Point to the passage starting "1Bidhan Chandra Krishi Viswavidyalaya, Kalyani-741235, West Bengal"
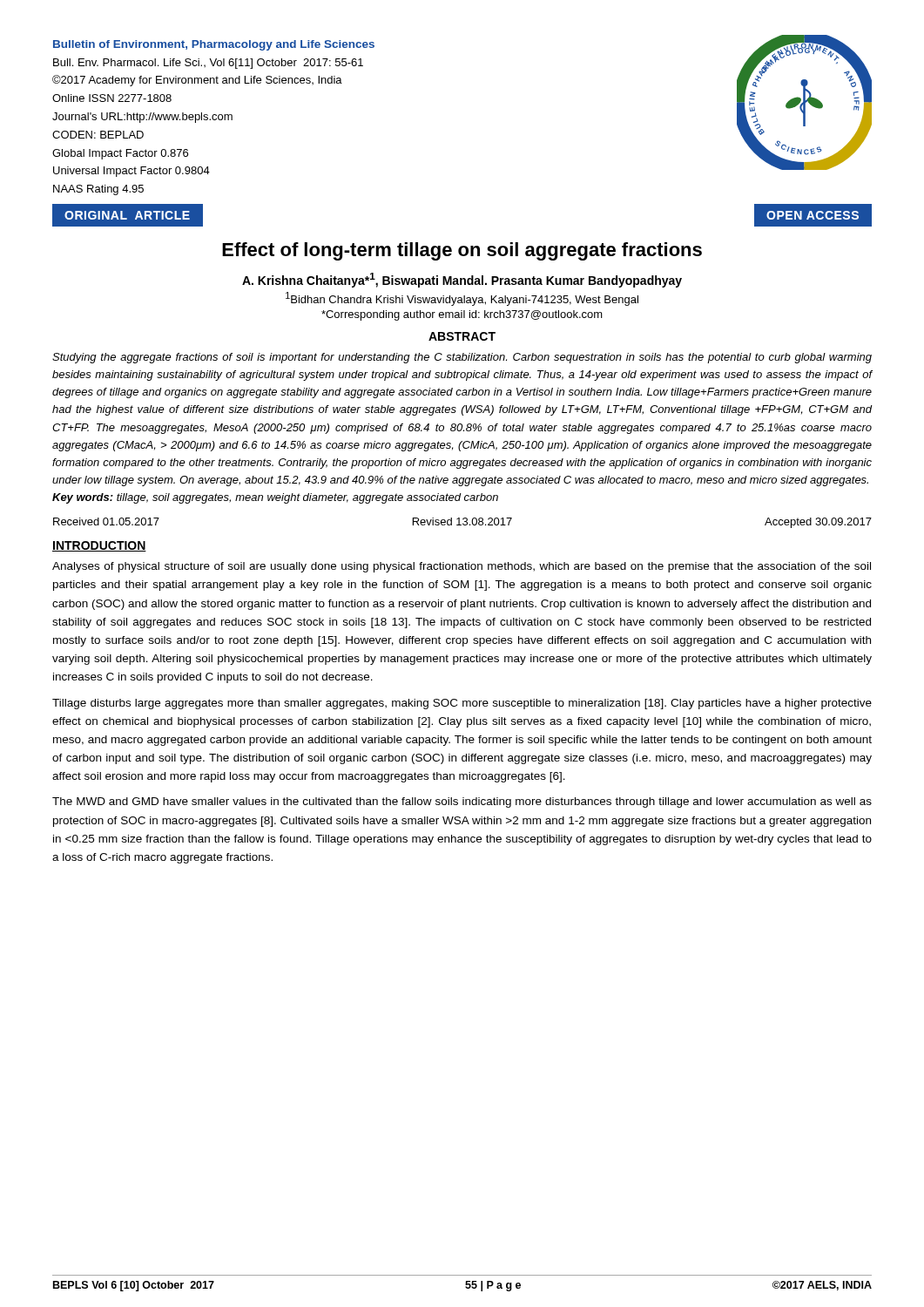This screenshot has height=1307, width=924. click(462, 298)
